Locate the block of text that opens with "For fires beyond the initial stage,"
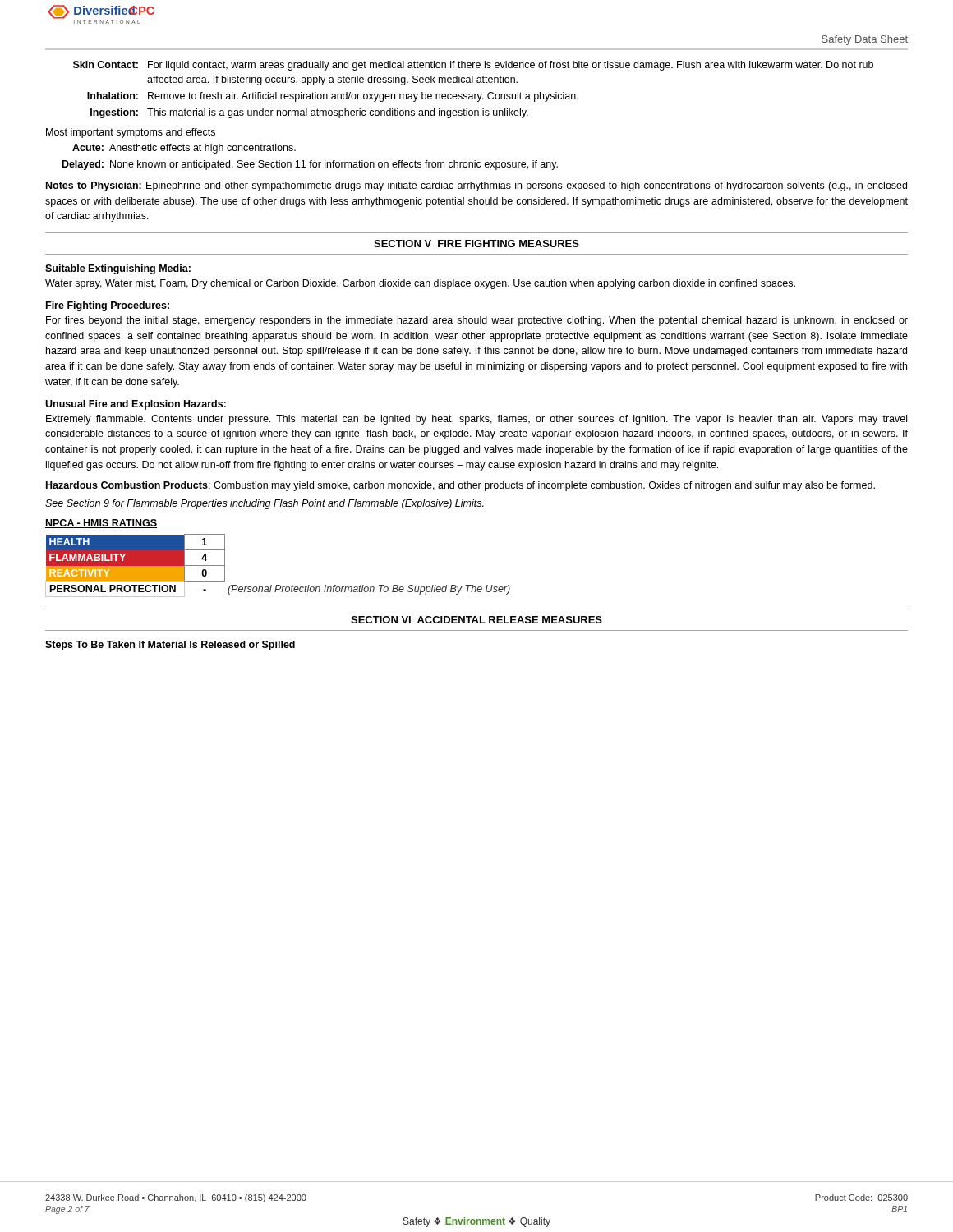This screenshot has height=1232, width=953. click(476, 351)
